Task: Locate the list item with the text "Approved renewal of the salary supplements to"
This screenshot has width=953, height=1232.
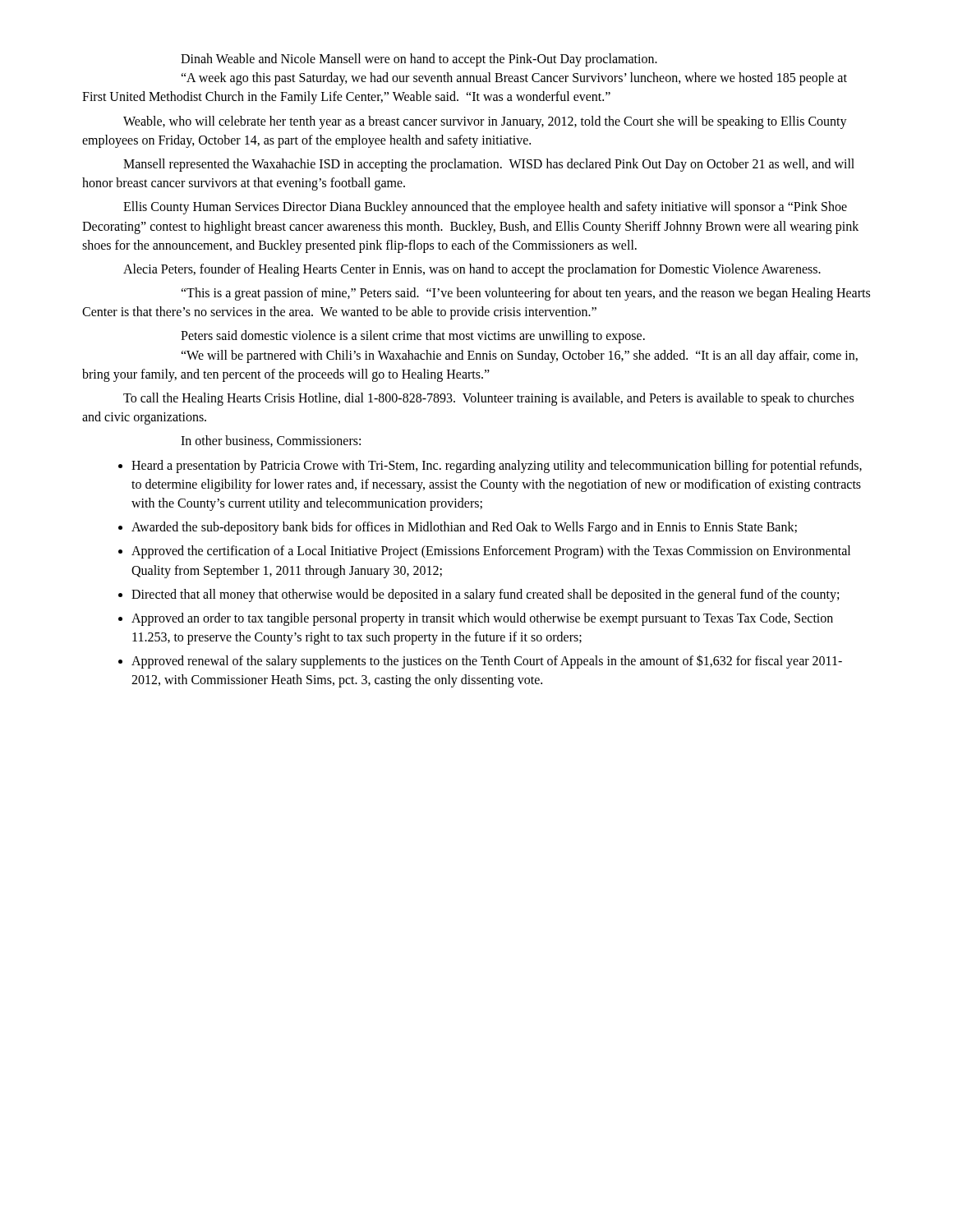Action: [x=501, y=671]
